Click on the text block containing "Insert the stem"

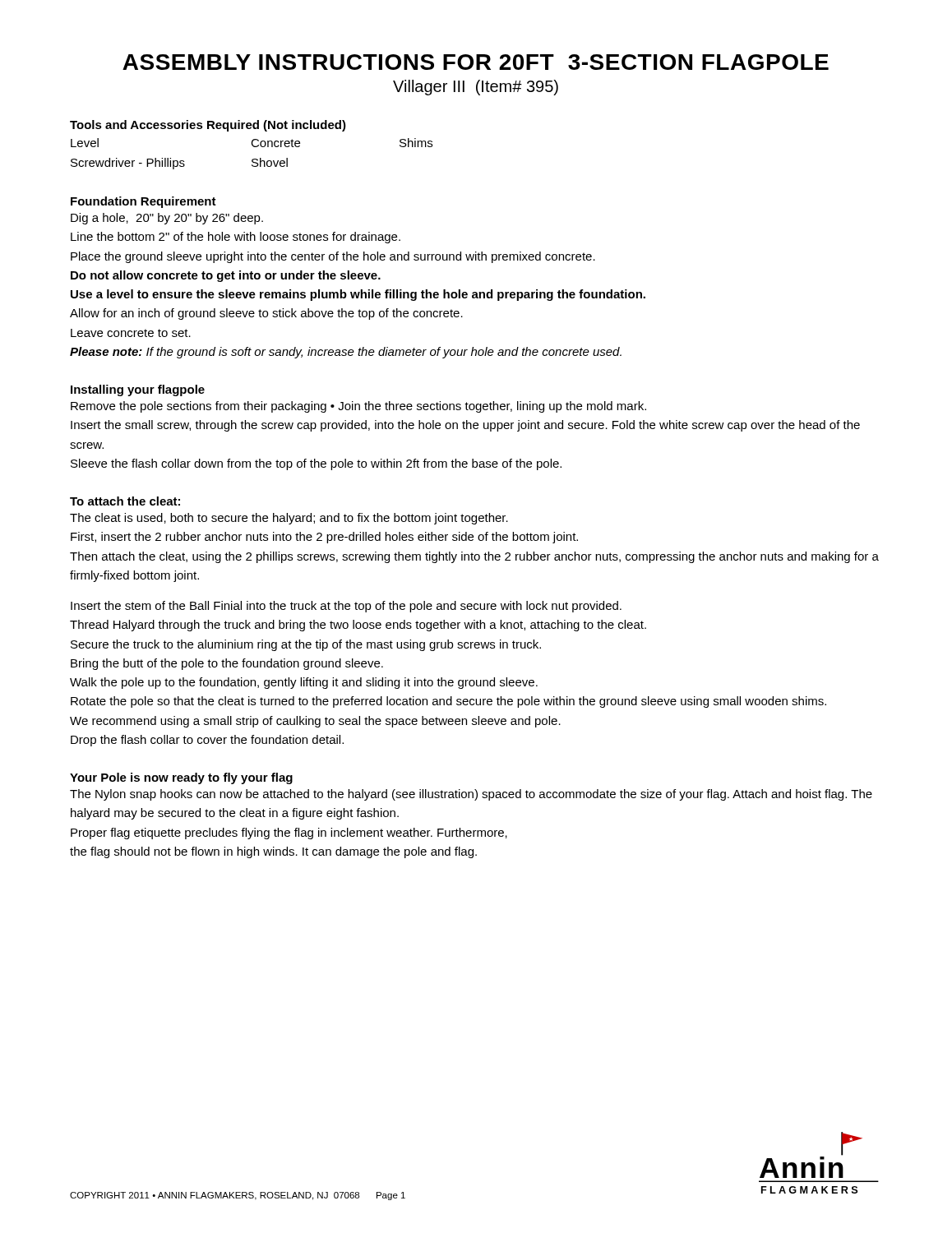point(449,672)
